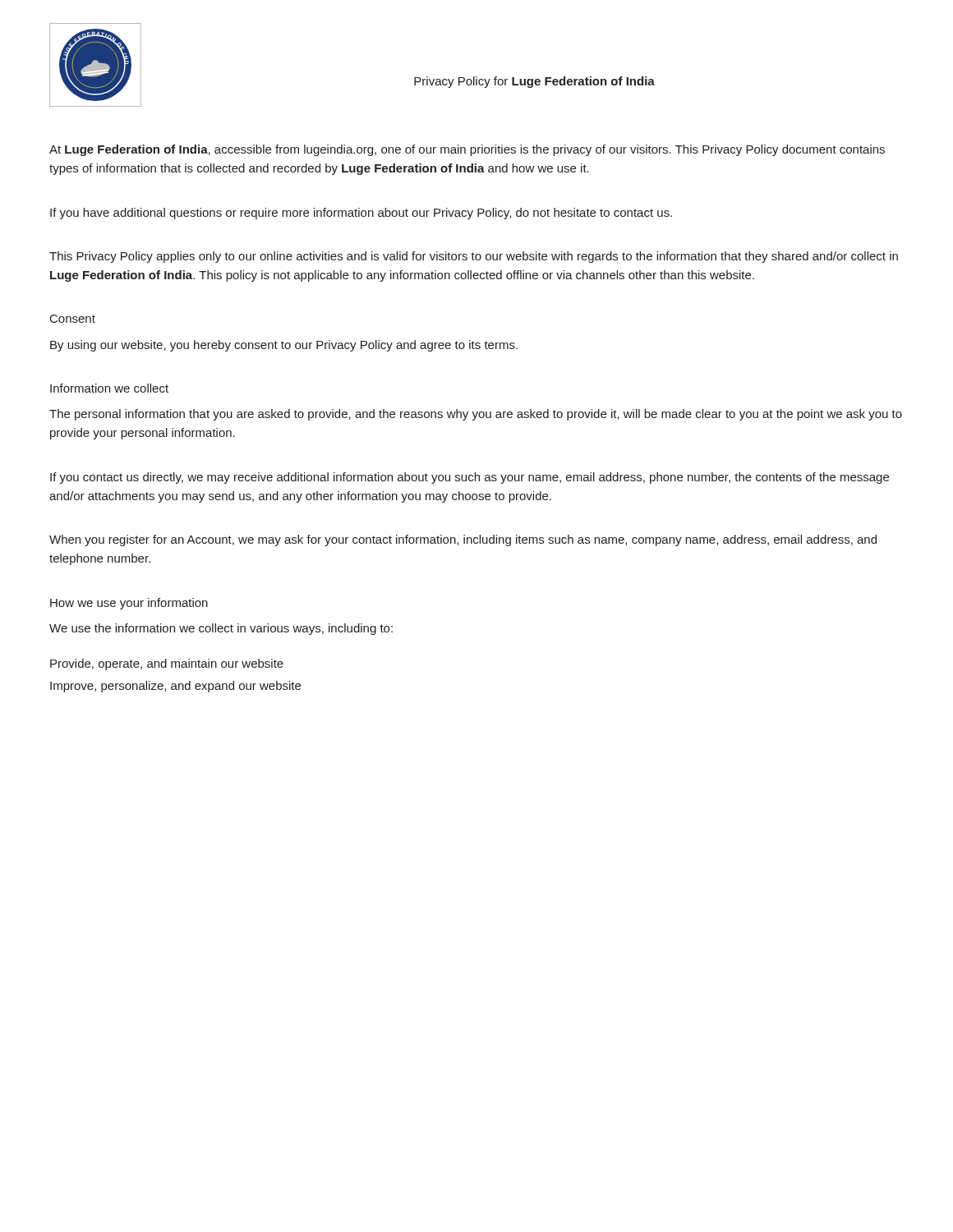Point to "Provide, operate, and maintain our website"
Image resolution: width=953 pixels, height=1232 pixels.
click(166, 663)
